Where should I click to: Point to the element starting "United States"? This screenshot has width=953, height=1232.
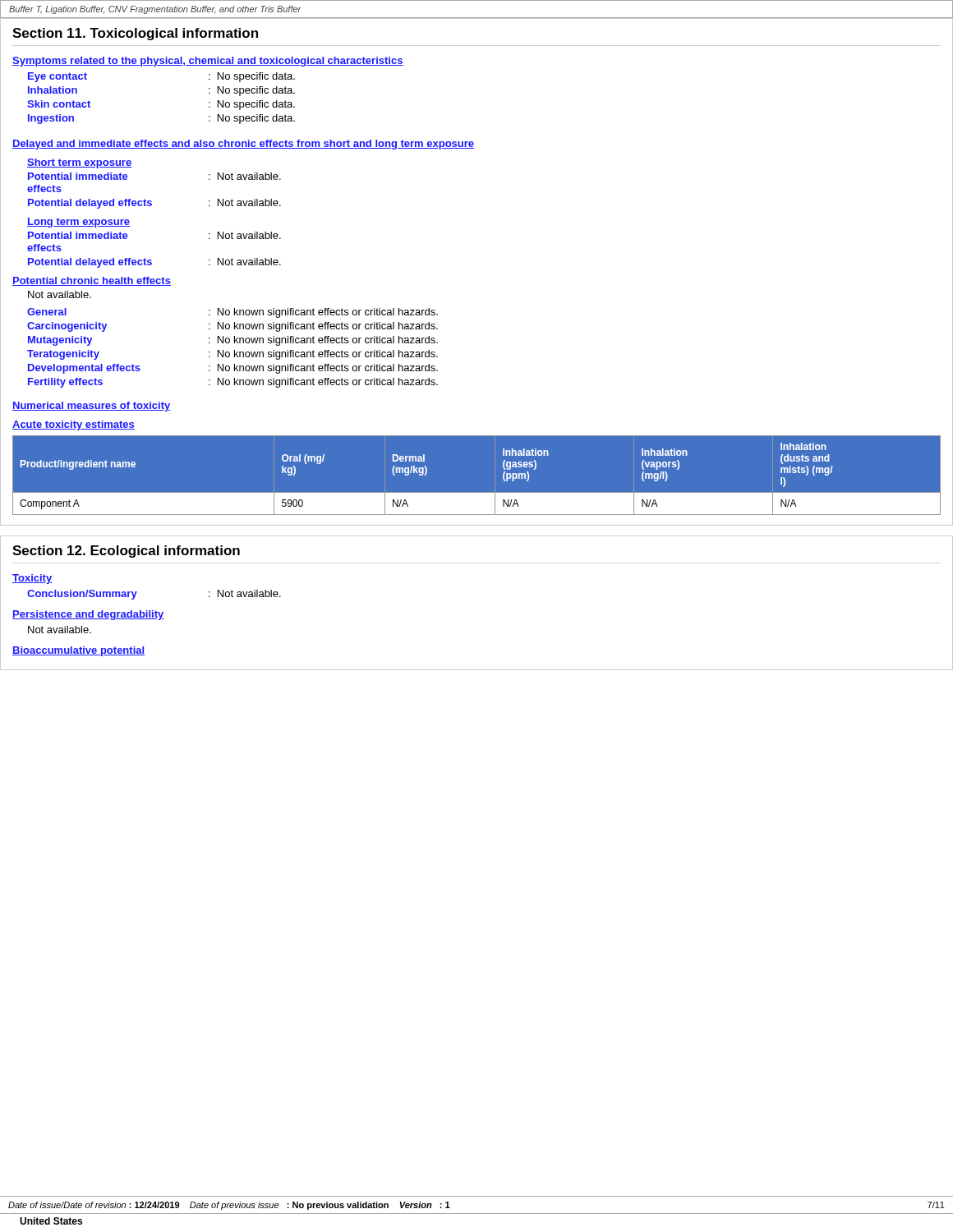(x=51, y=1221)
